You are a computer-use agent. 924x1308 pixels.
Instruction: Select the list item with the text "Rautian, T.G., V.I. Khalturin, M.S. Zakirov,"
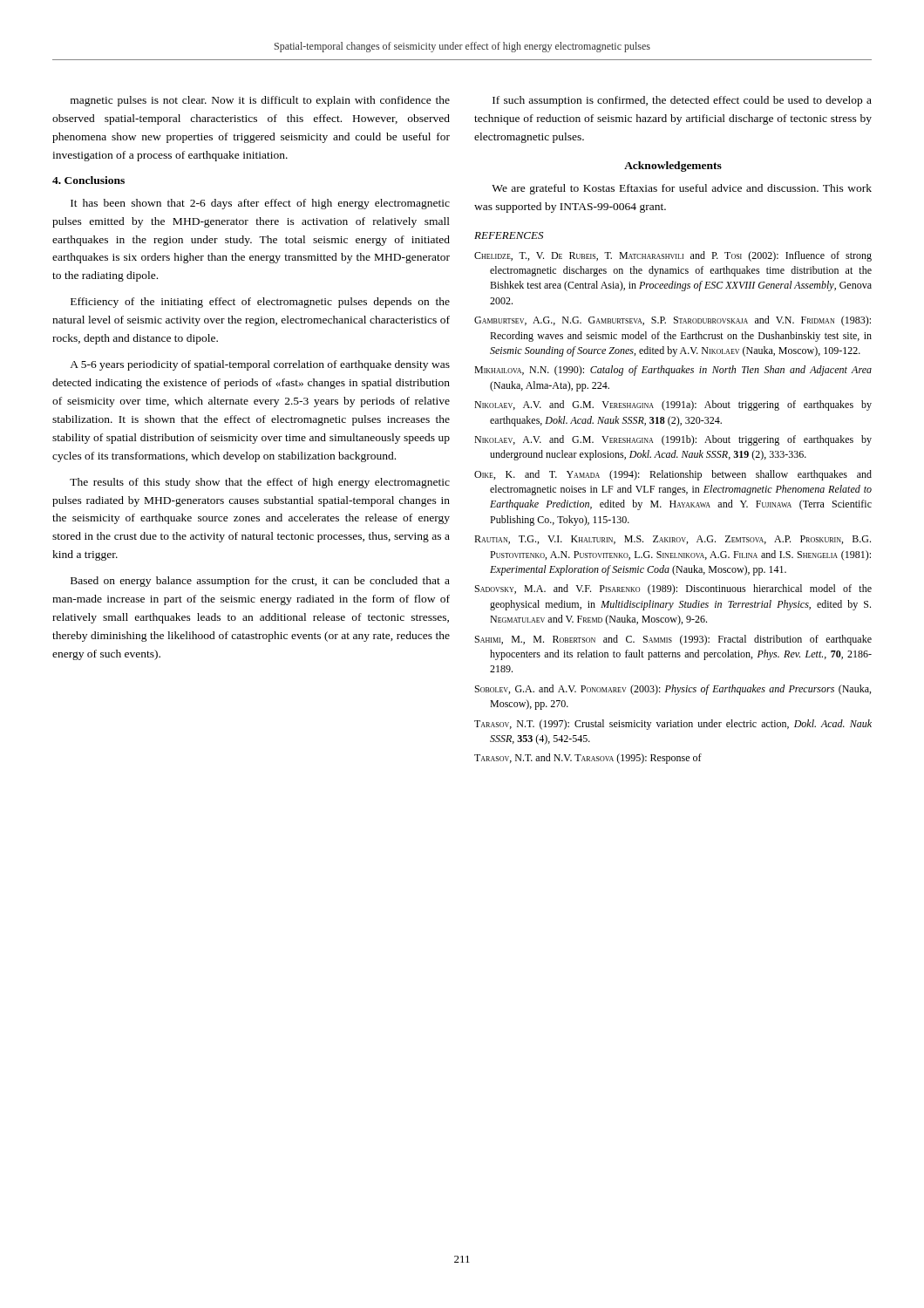(673, 554)
